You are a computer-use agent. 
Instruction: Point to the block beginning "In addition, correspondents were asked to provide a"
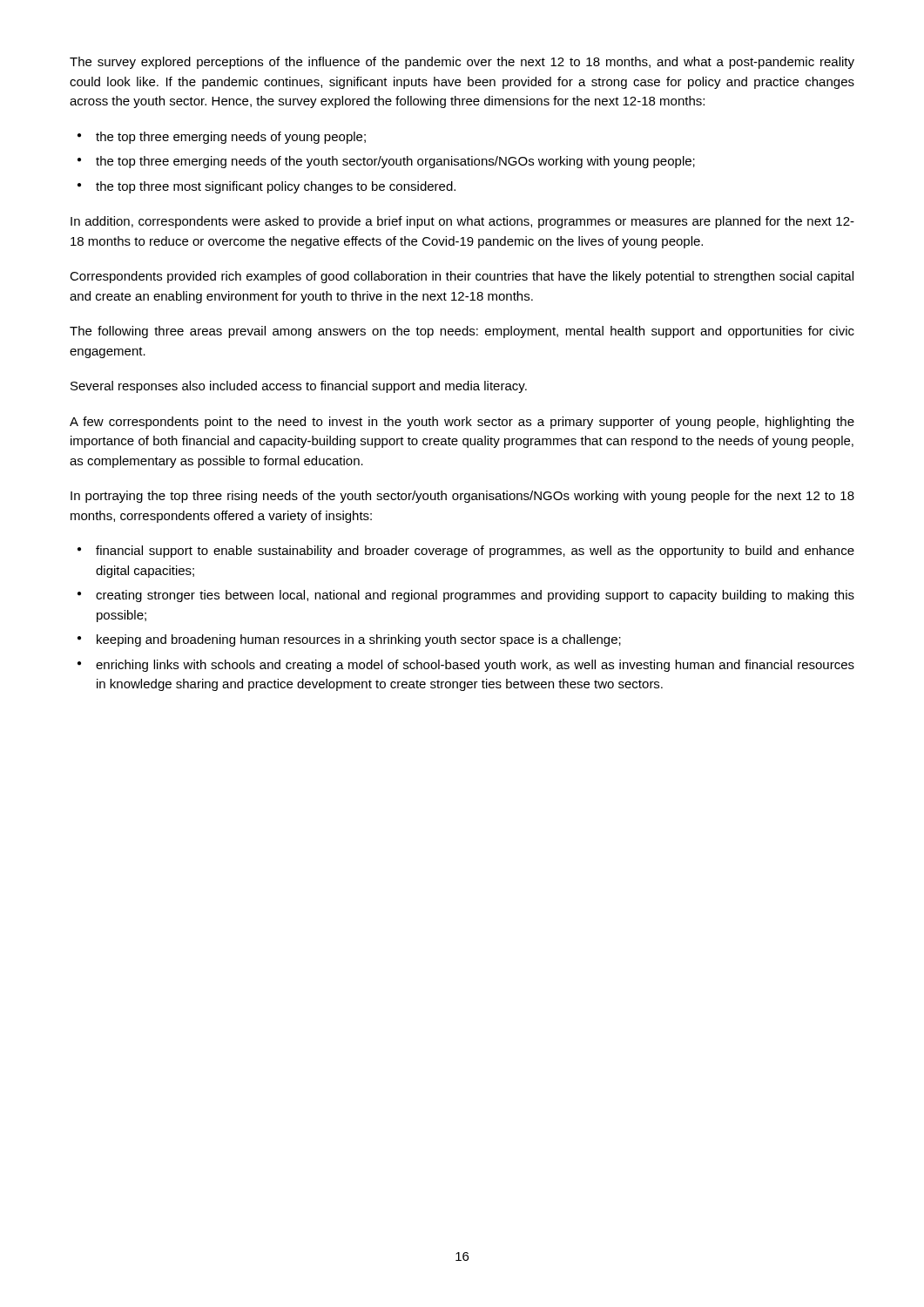click(x=462, y=231)
